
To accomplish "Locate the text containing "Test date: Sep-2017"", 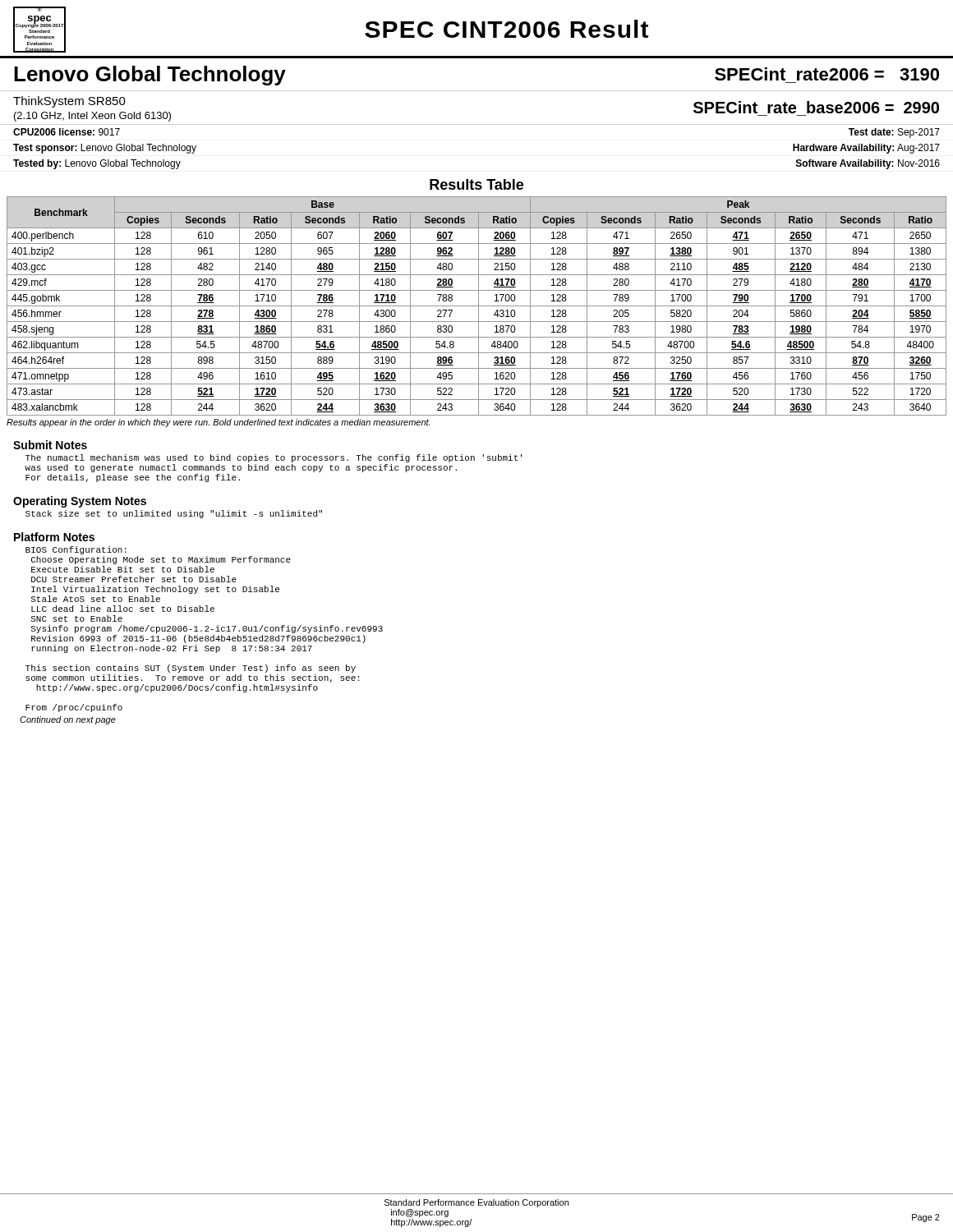I will coord(894,132).
